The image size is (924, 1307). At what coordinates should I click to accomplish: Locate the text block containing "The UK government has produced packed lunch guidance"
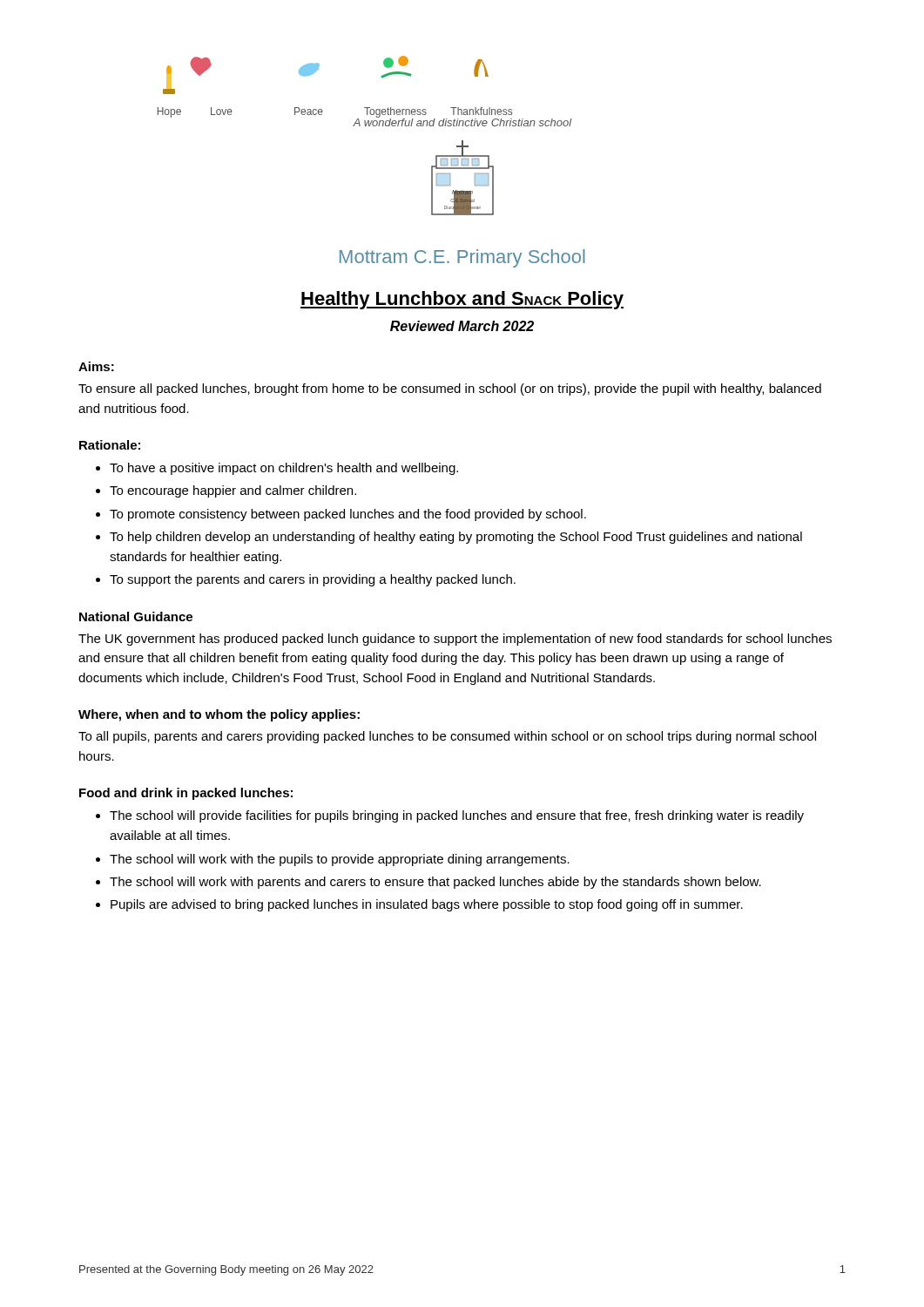point(455,657)
